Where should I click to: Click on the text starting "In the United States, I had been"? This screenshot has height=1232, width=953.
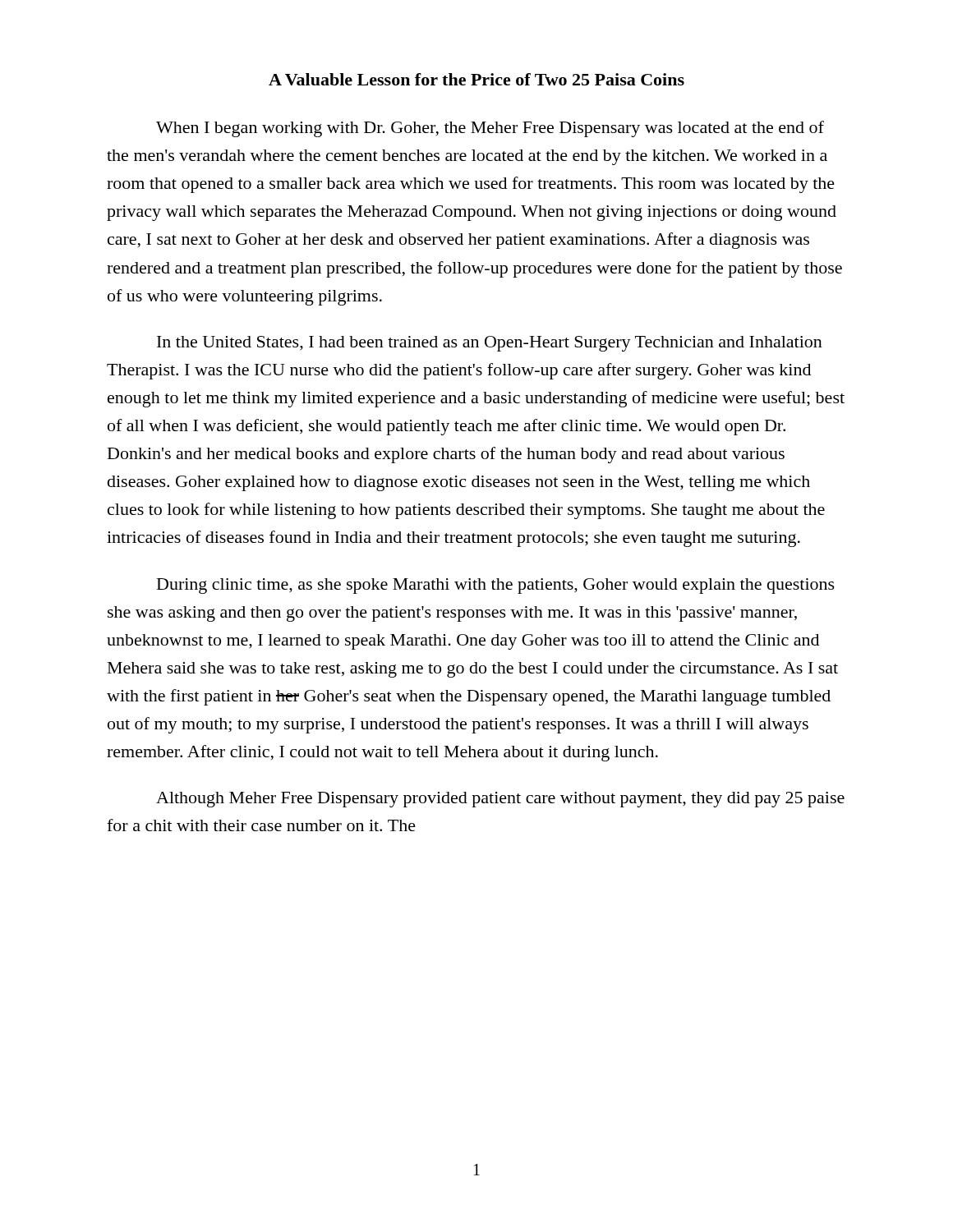476,439
